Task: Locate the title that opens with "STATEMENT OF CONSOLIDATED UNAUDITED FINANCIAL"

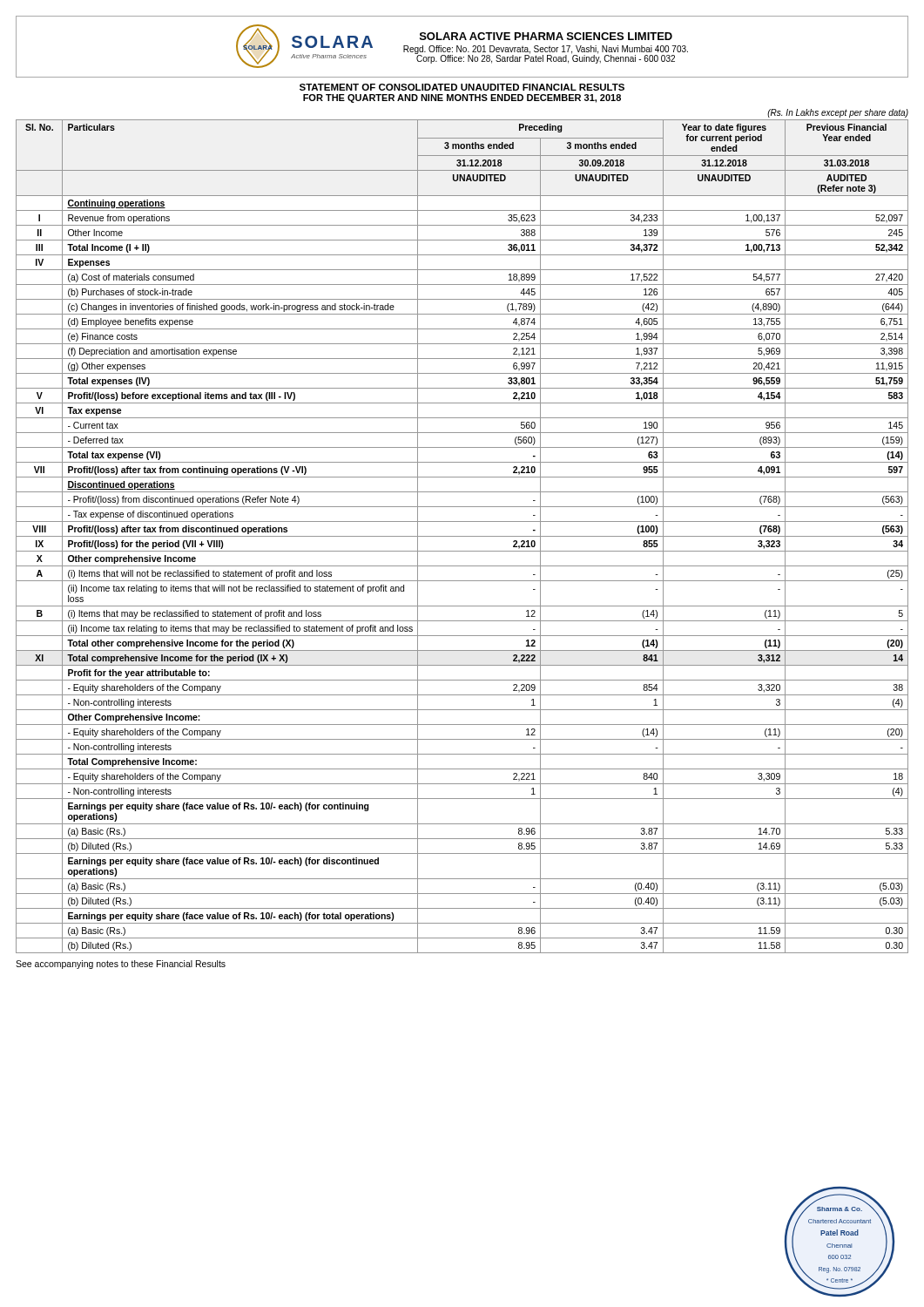Action: [462, 92]
